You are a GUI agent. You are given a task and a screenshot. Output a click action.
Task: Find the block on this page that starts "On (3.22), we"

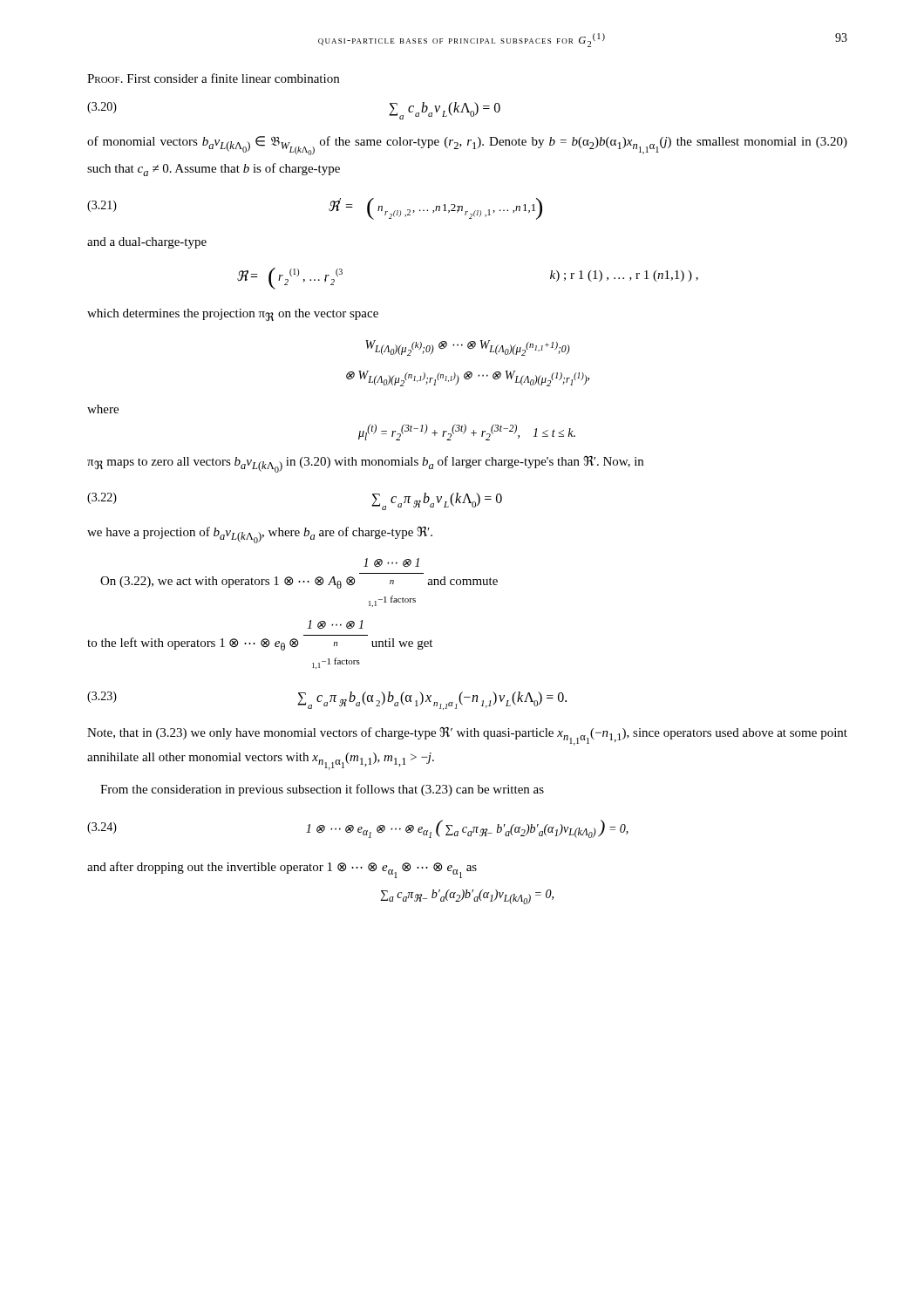(x=293, y=582)
